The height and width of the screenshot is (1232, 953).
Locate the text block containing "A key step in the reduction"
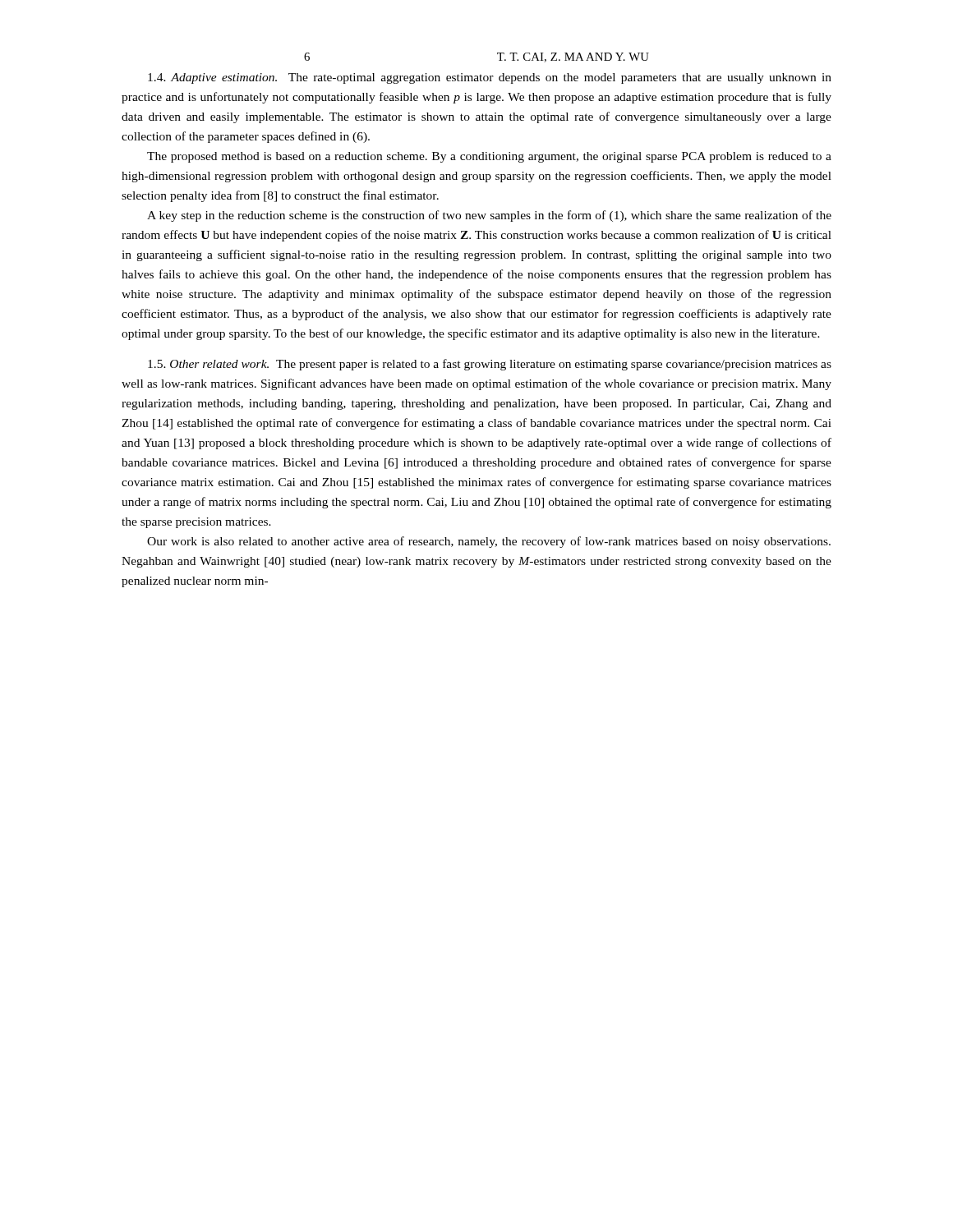[x=476, y=274]
